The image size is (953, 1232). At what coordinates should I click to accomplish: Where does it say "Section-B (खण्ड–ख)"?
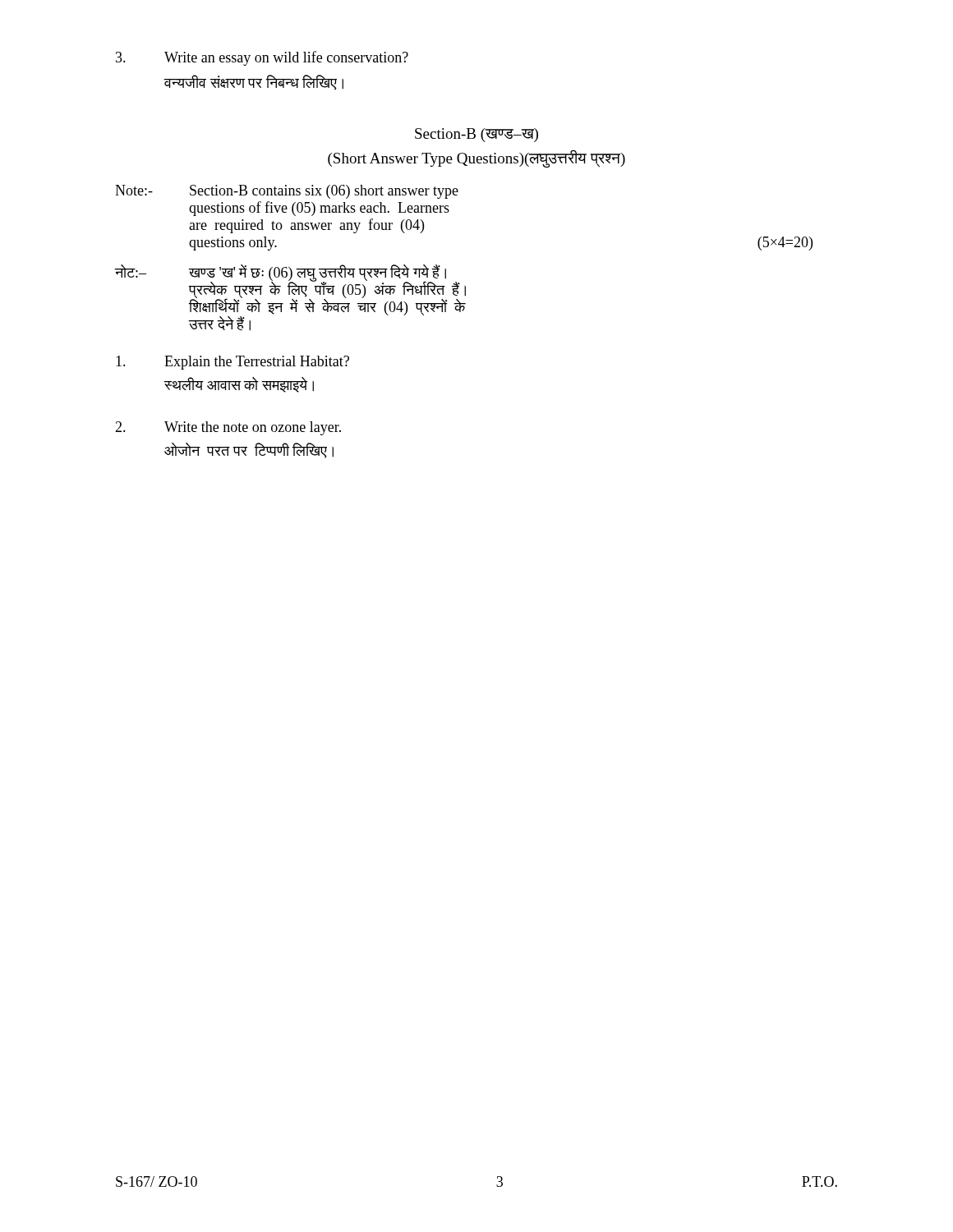tap(476, 133)
